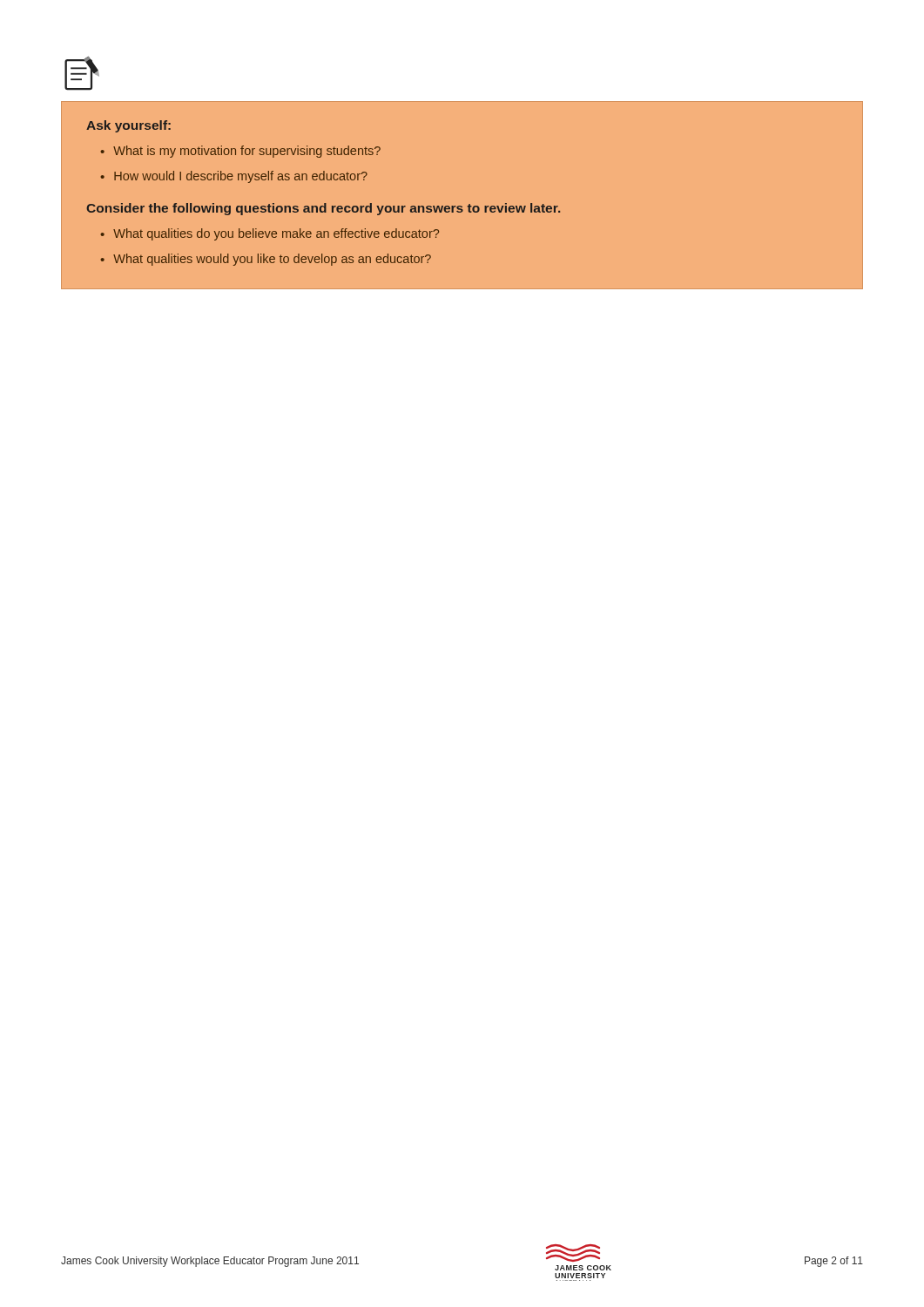
Task: Locate the illustration
Action: point(462,73)
